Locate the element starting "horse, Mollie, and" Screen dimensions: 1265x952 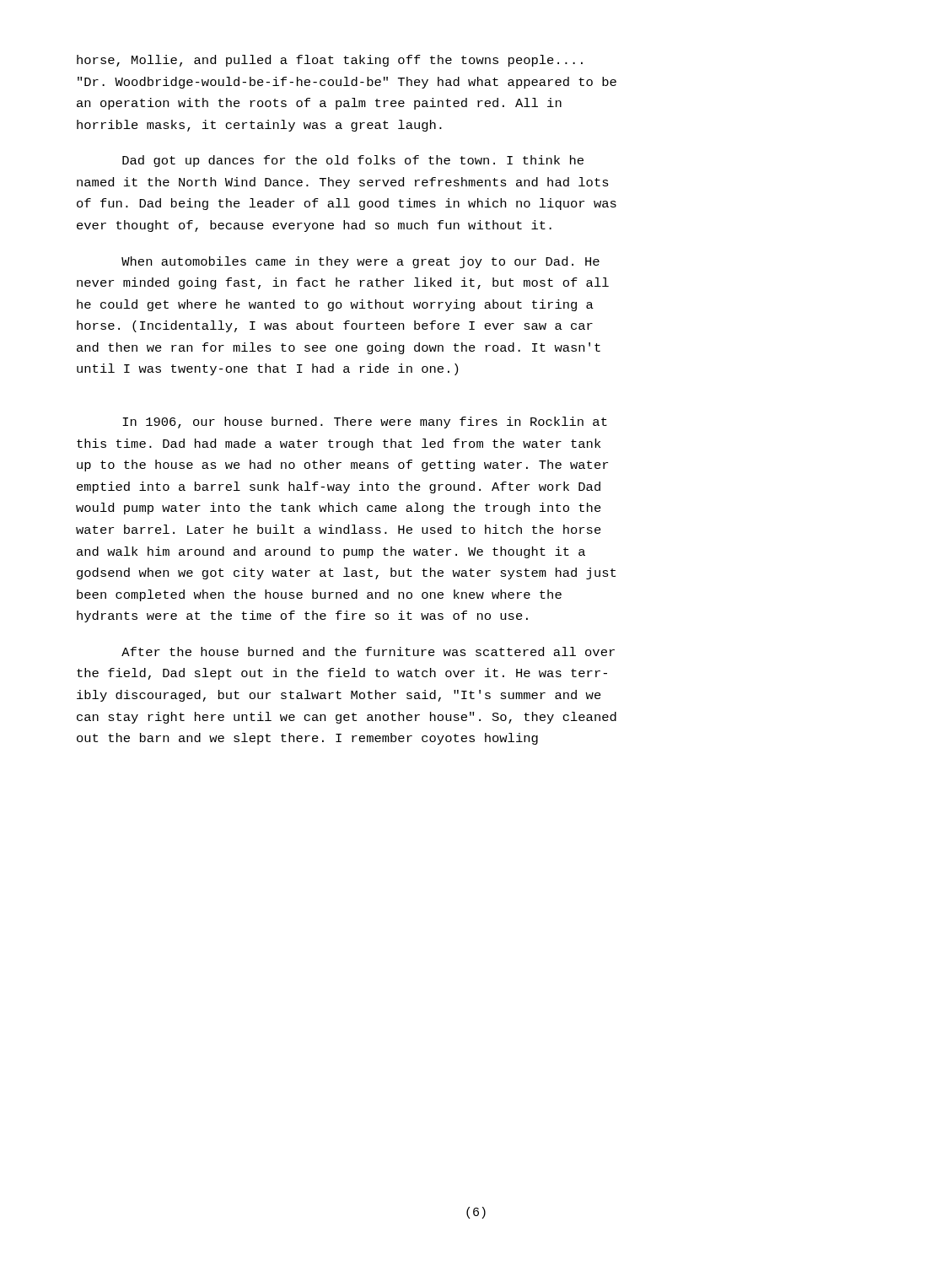pos(476,94)
